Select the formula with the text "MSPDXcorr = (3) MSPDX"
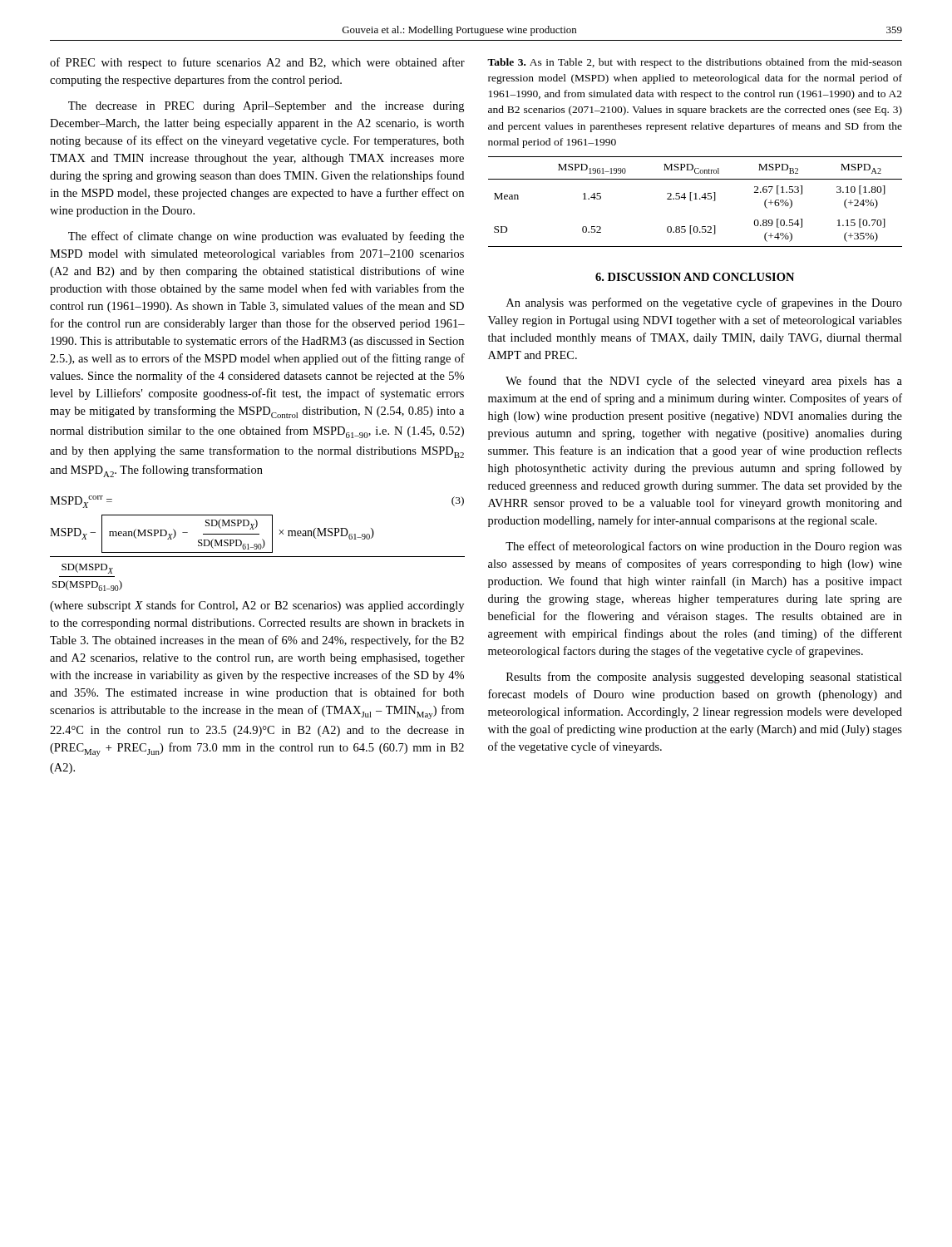Viewport: 952px width, 1247px height. (x=257, y=541)
